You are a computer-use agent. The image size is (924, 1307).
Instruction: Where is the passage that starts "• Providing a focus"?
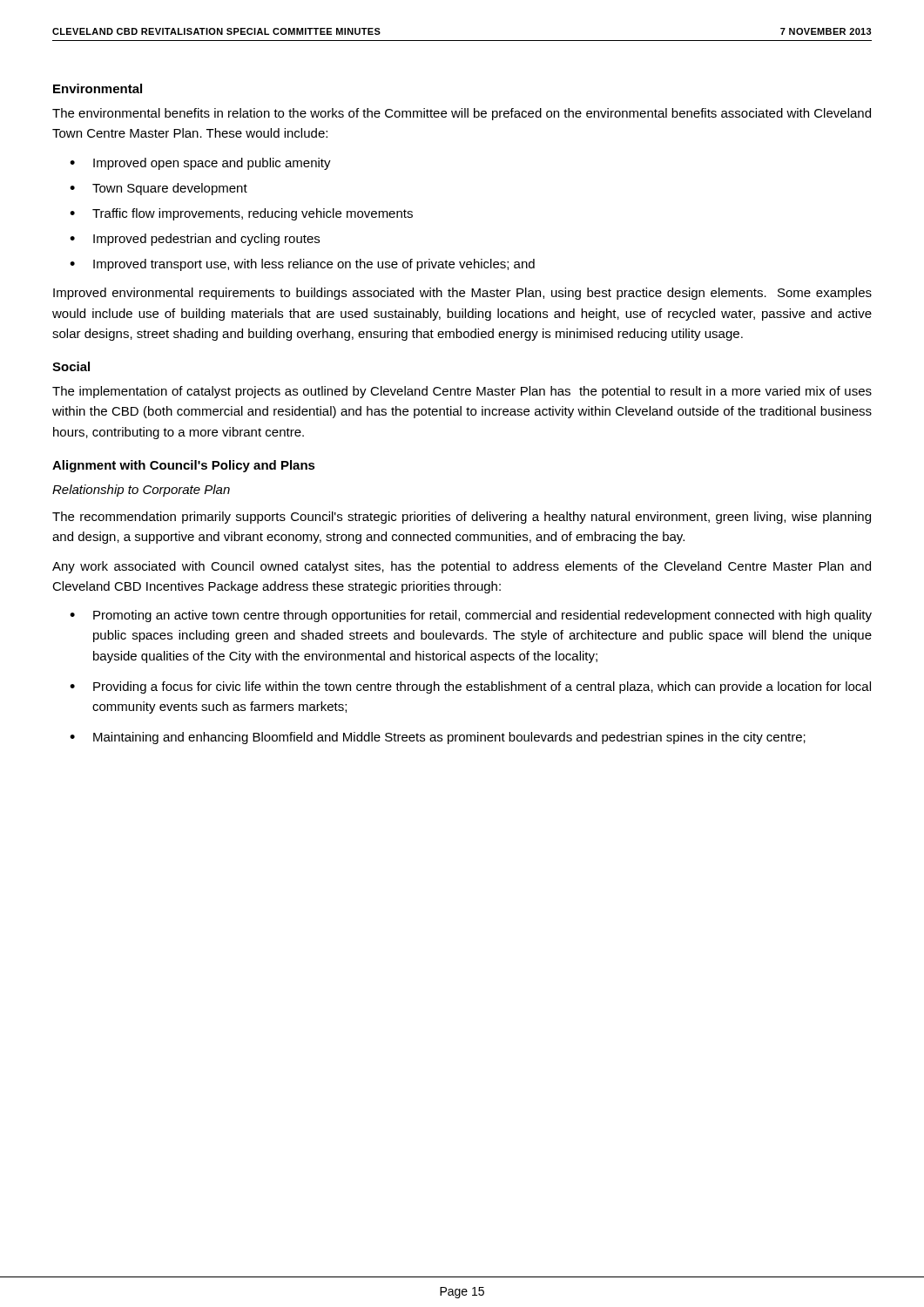click(x=471, y=696)
